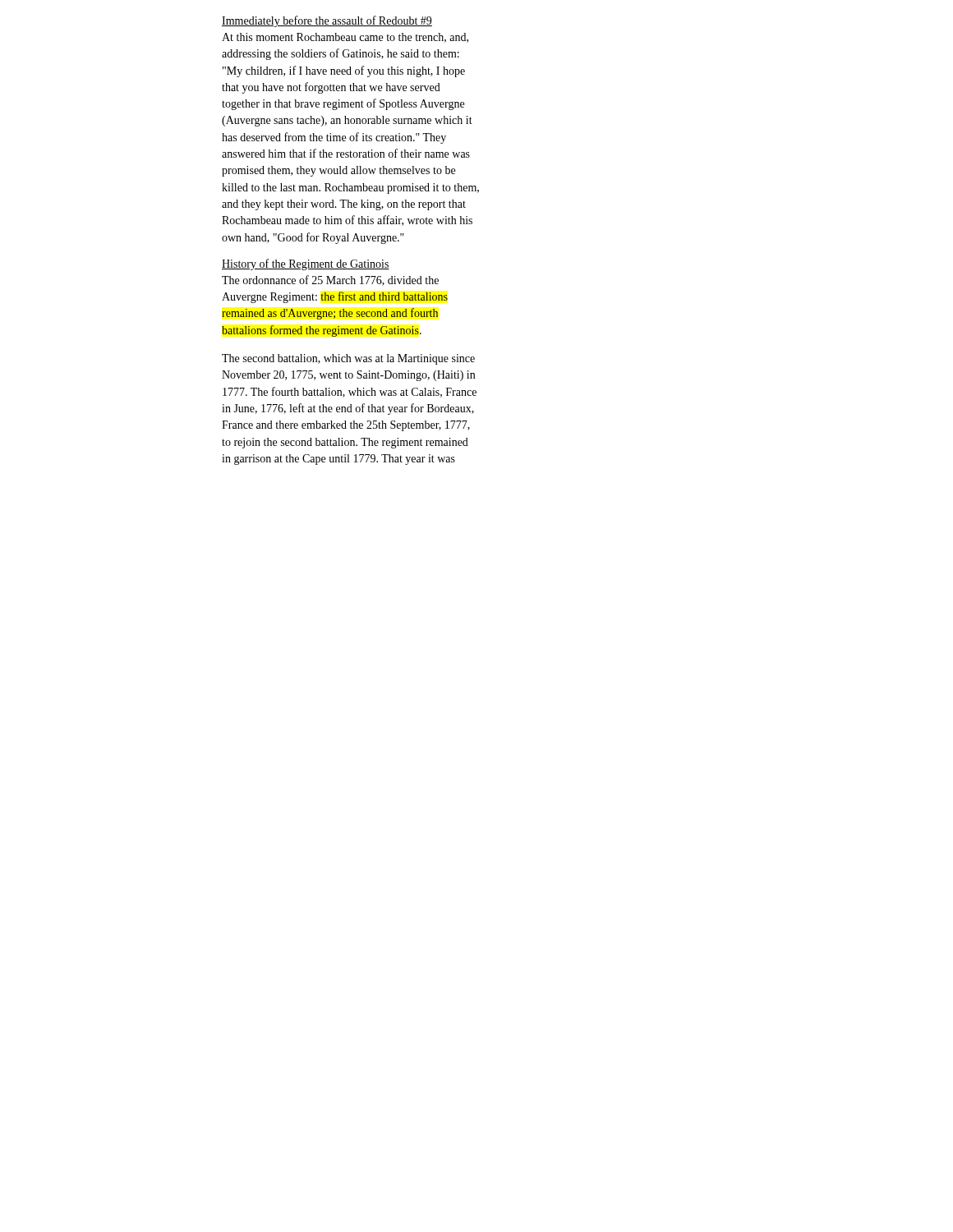
Task: Find the section header that says "Immediately before the assault"
Action: pos(327,21)
